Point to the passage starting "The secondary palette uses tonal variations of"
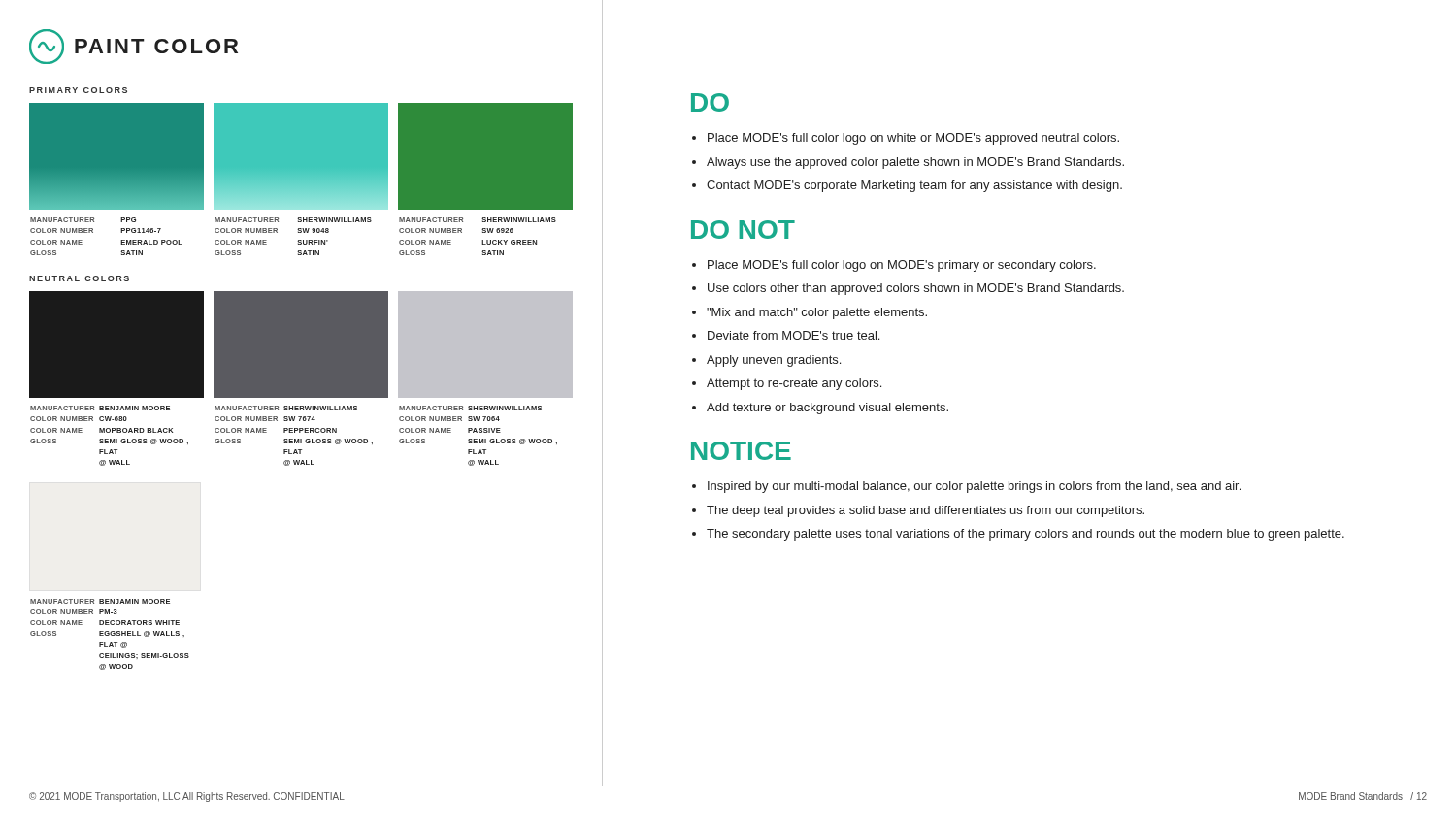The width and height of the screenshot is (1456, 819). [x=1026, y=533]
